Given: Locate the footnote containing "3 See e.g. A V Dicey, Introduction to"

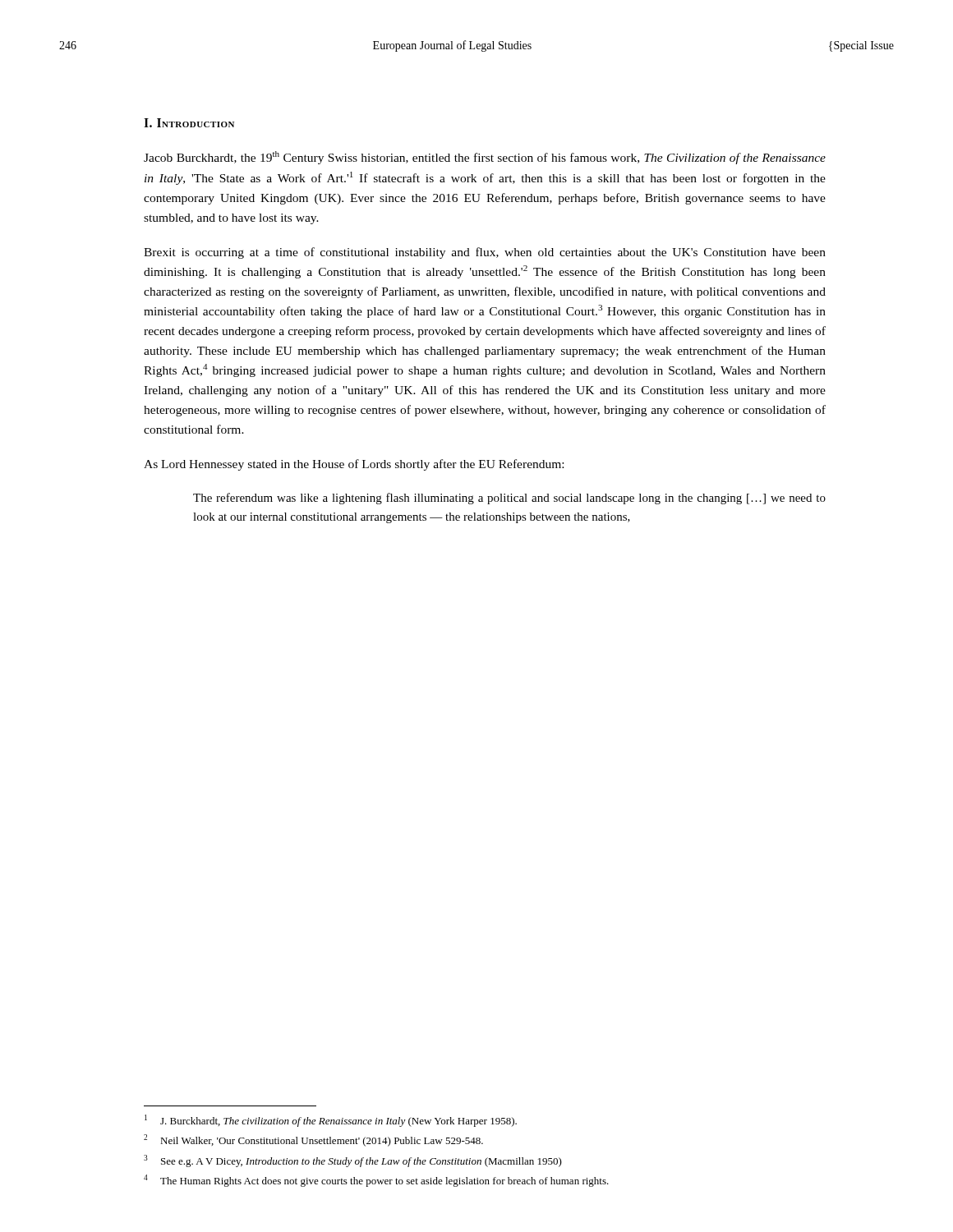Looking at the screenshot, I should (x=485, y=1161).
